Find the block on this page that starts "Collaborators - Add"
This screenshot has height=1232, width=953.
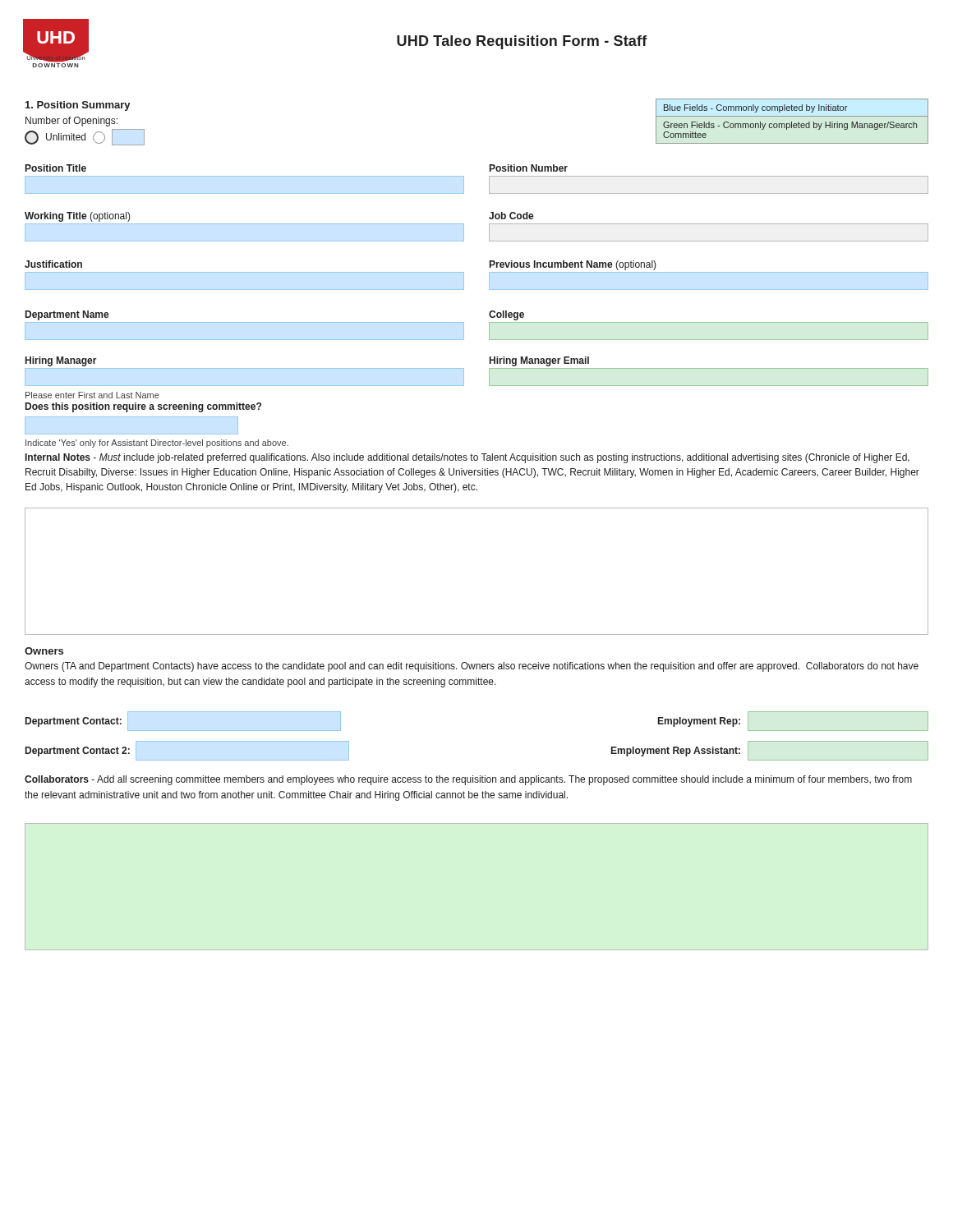point(468,787)
